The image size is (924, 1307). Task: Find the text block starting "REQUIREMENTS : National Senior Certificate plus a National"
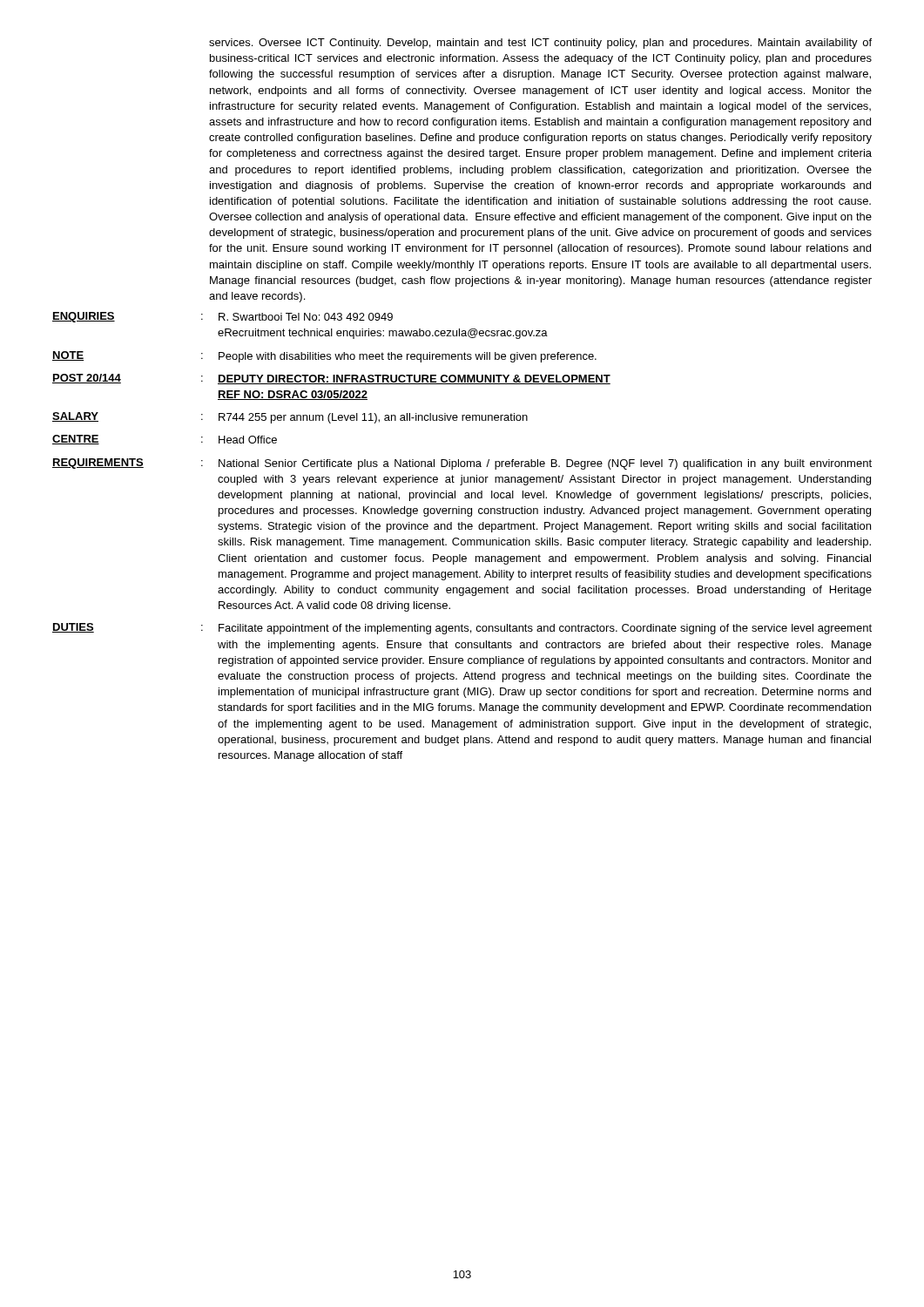coord(462,538)
